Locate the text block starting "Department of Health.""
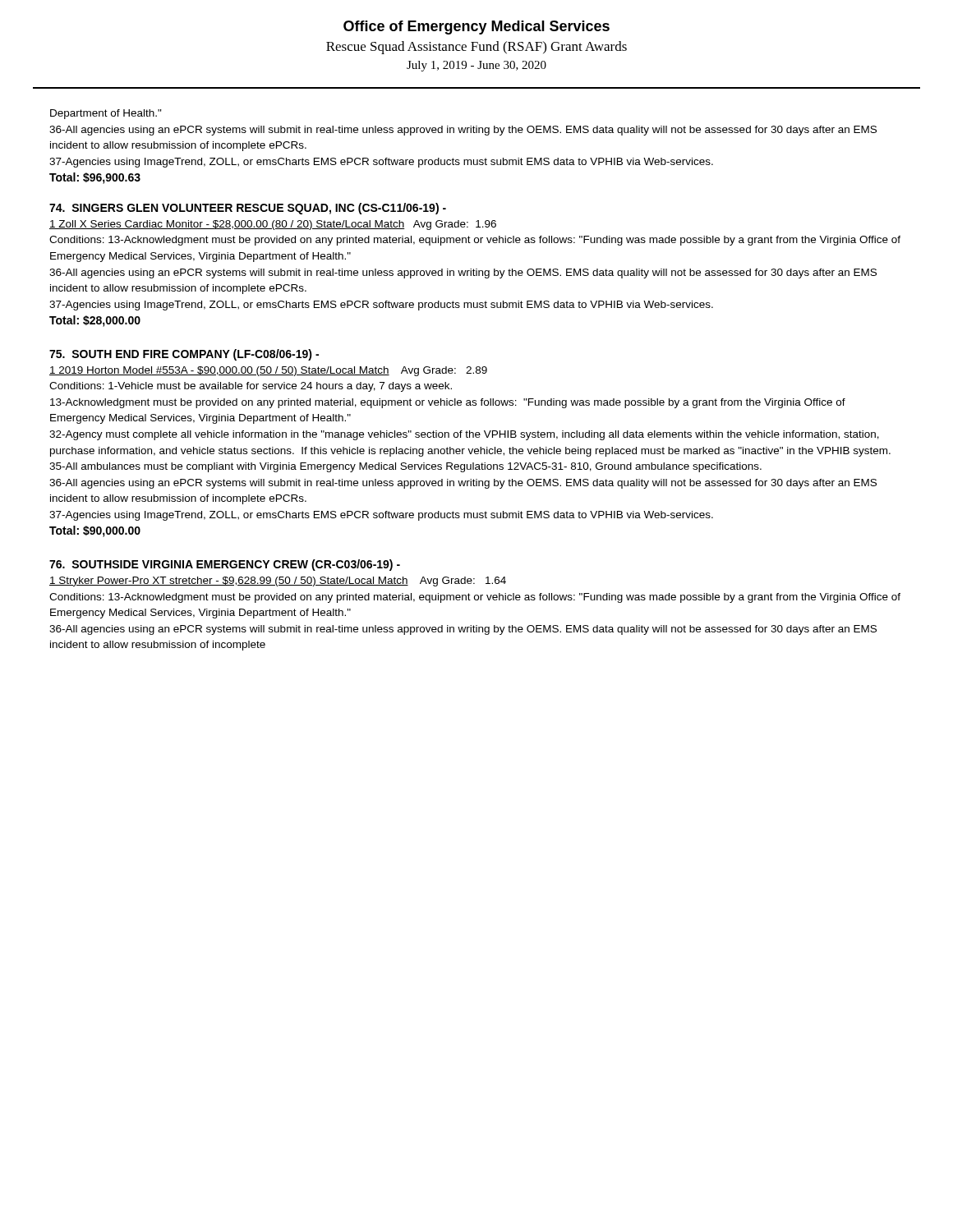Viewport: 953px width, 1232px height. tap(106, 114)
